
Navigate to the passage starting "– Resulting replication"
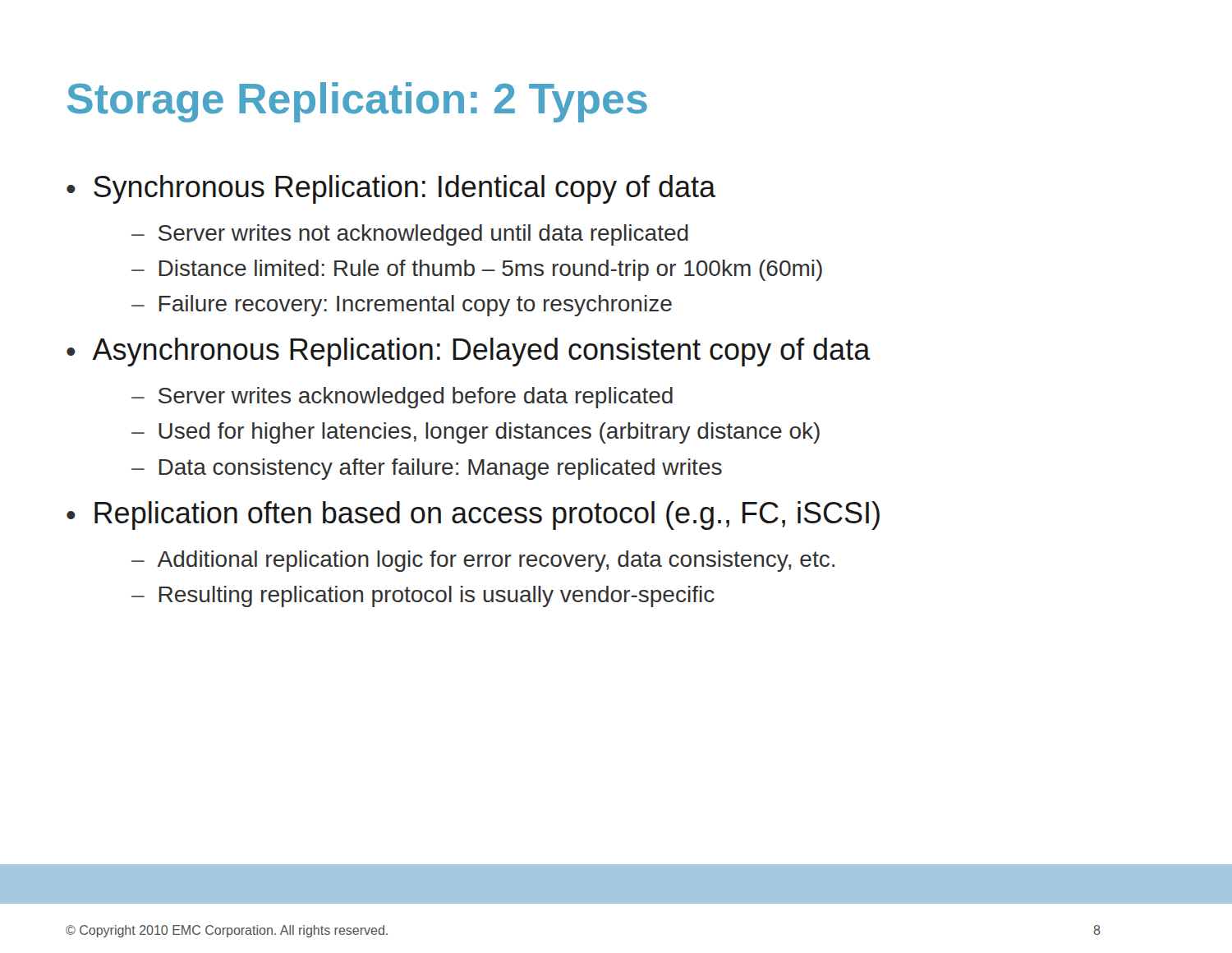423,594
